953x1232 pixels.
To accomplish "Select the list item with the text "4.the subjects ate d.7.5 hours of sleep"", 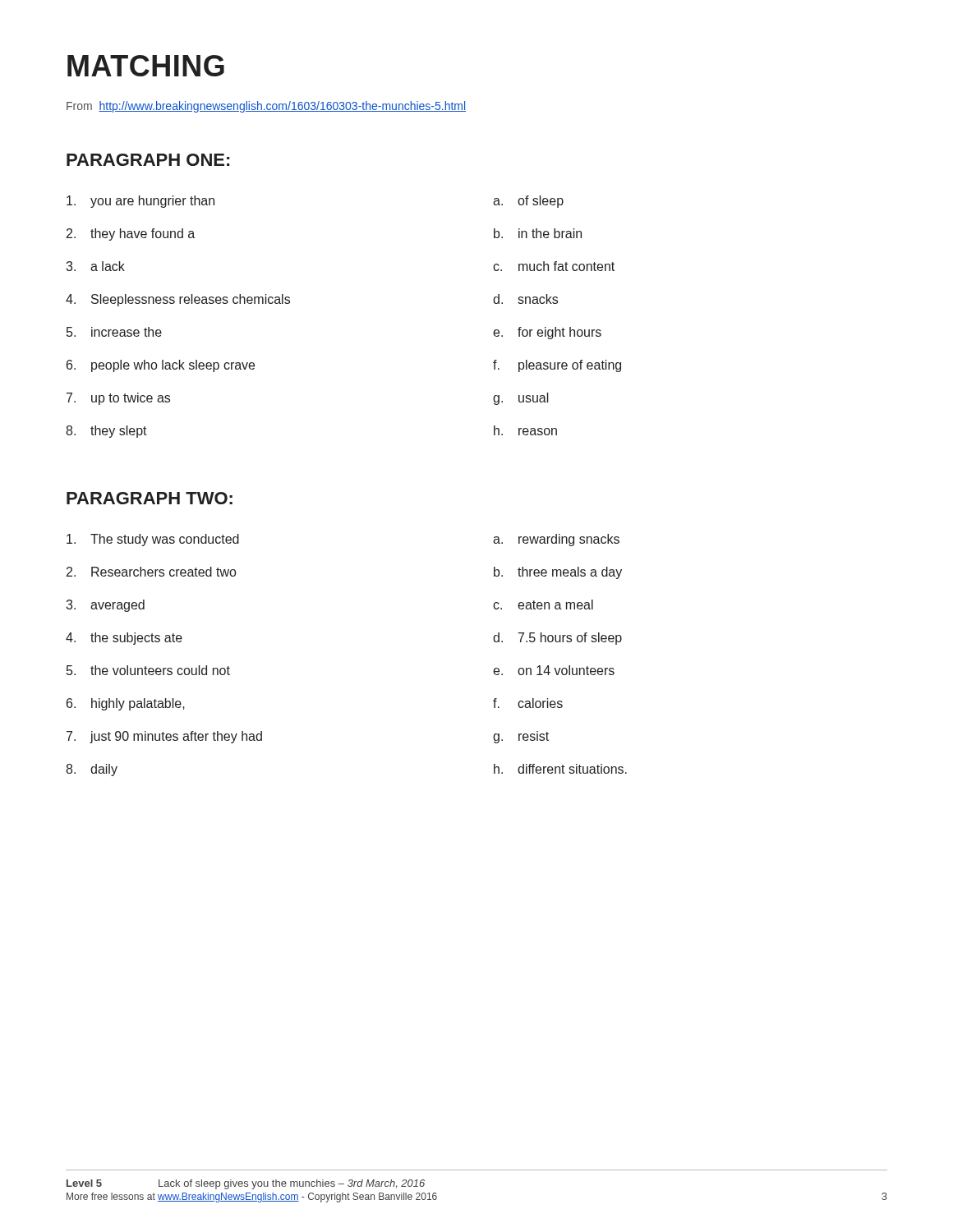I will point(139,639).
